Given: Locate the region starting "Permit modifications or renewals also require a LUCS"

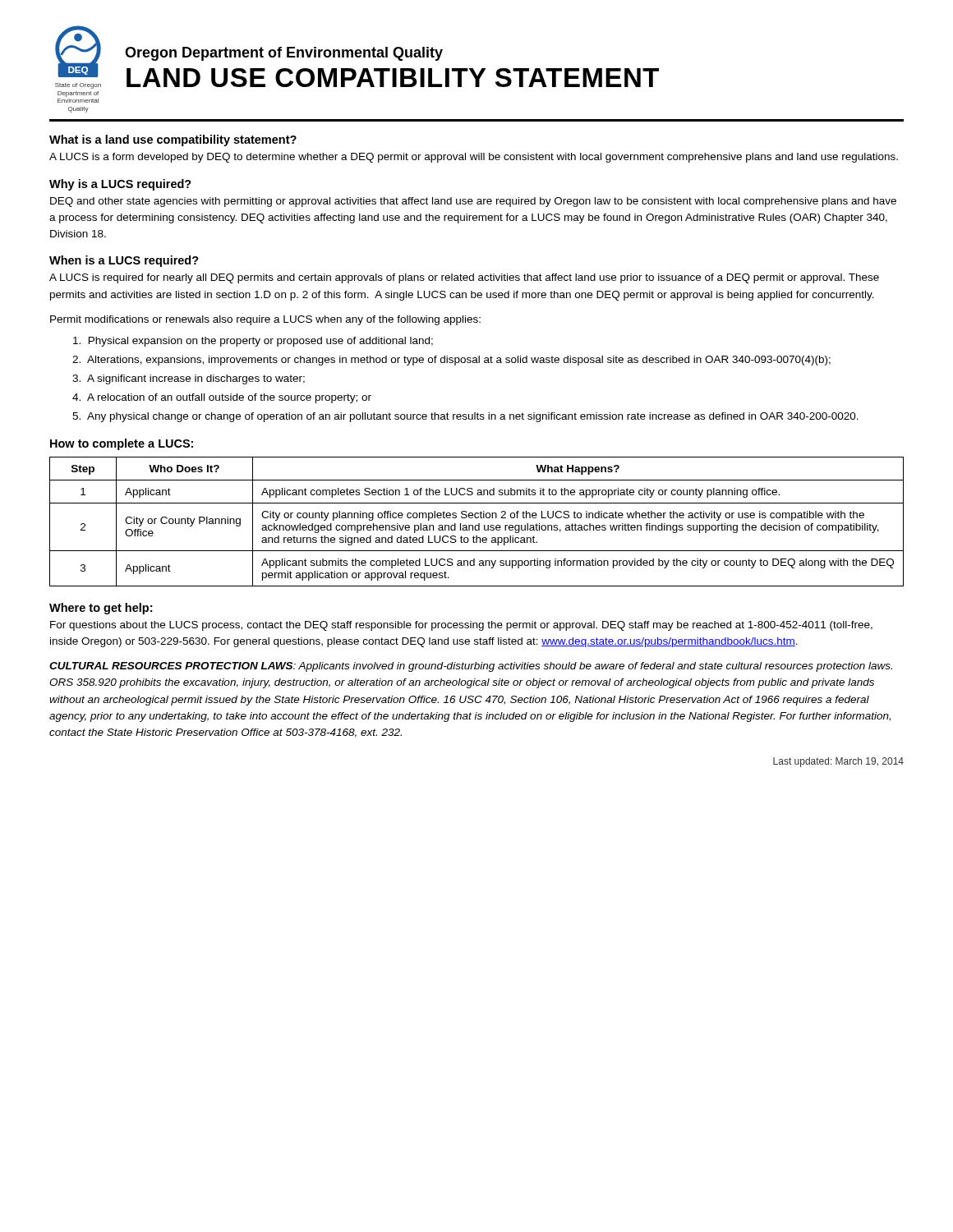Looking at the screenshot, I should pos(265,319).
